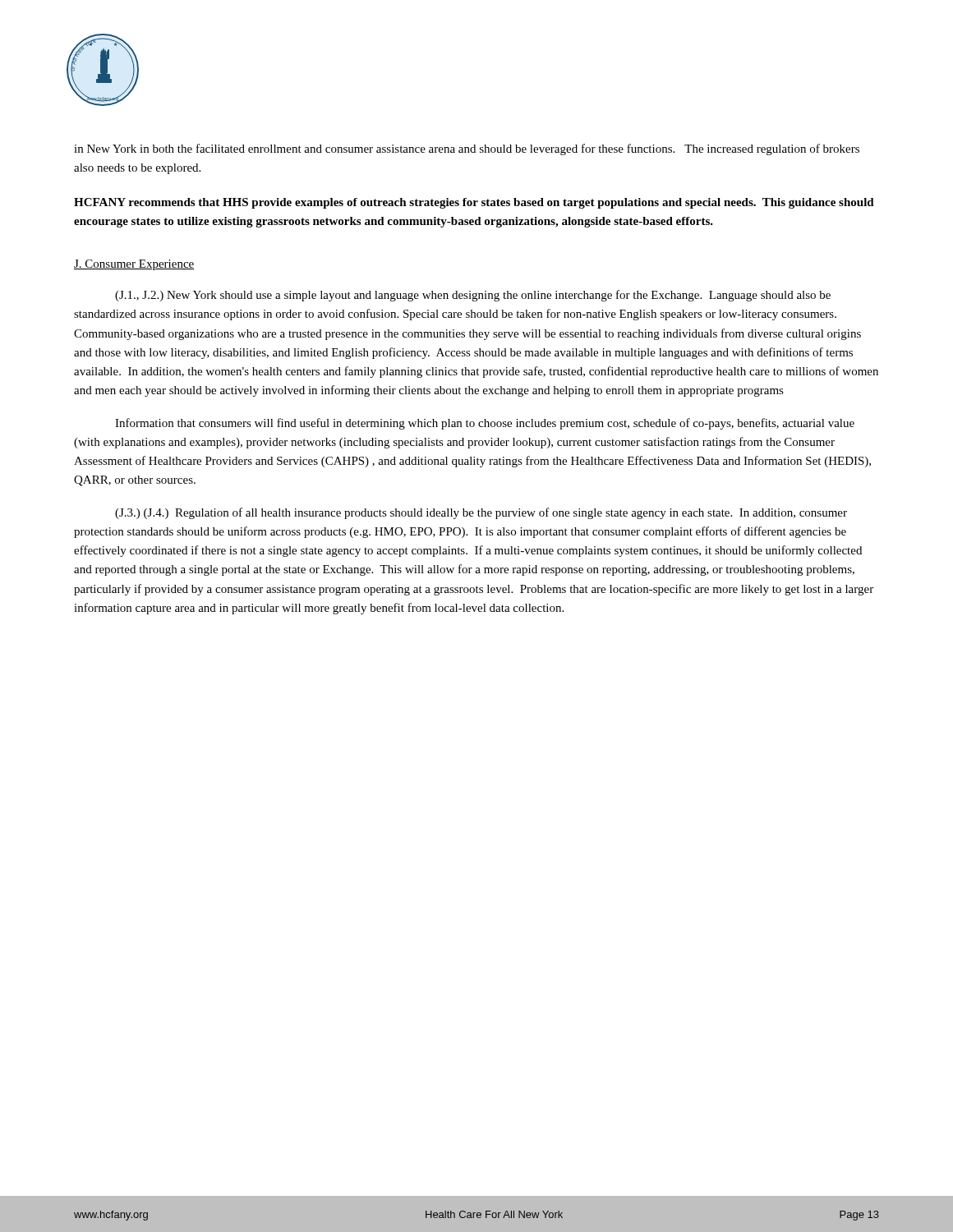Where is the passage that starts "(J.1., J.2.) New York should use a"?
953x1232 pixels.
tap(476, 343)
